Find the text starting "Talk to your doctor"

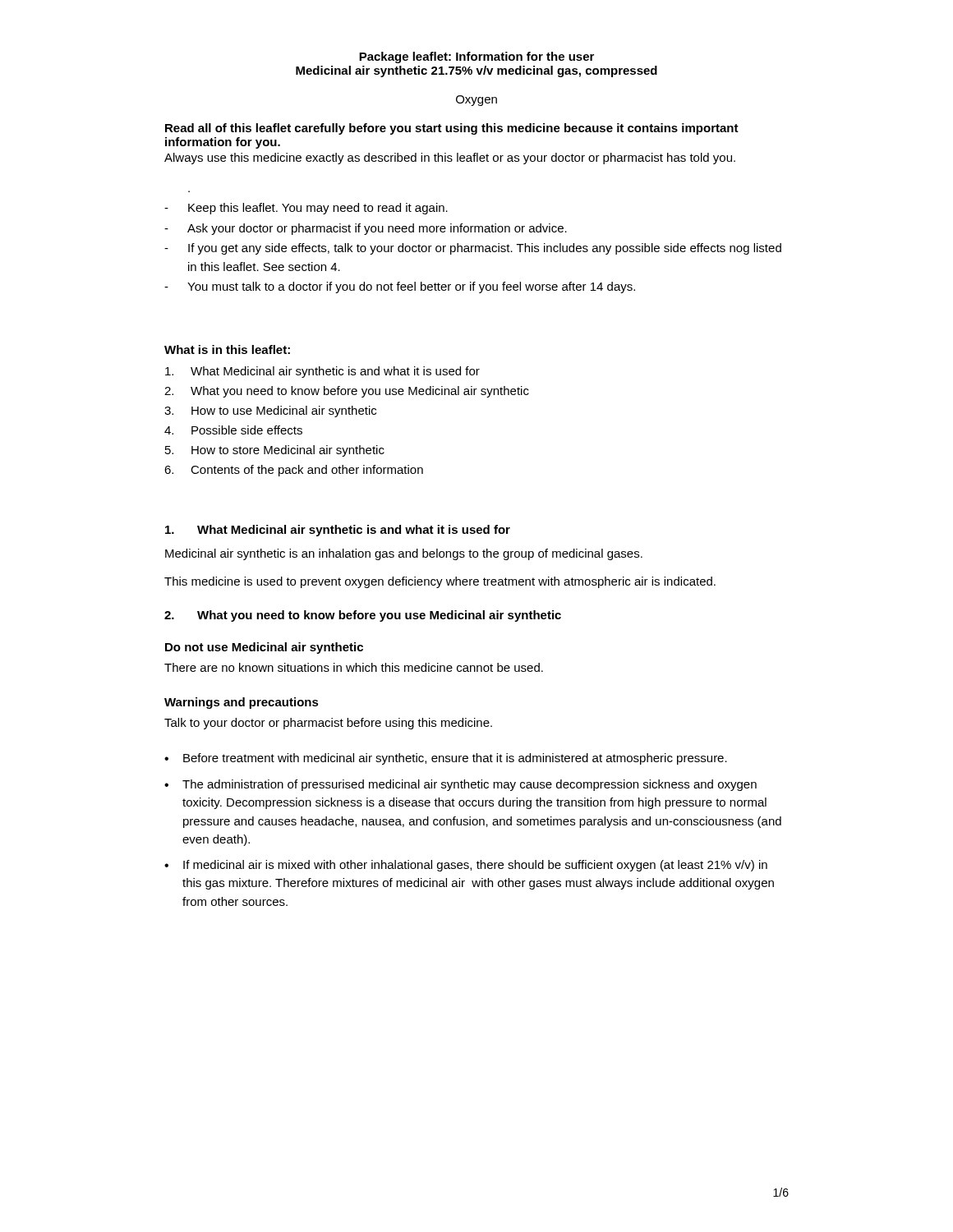329,722
